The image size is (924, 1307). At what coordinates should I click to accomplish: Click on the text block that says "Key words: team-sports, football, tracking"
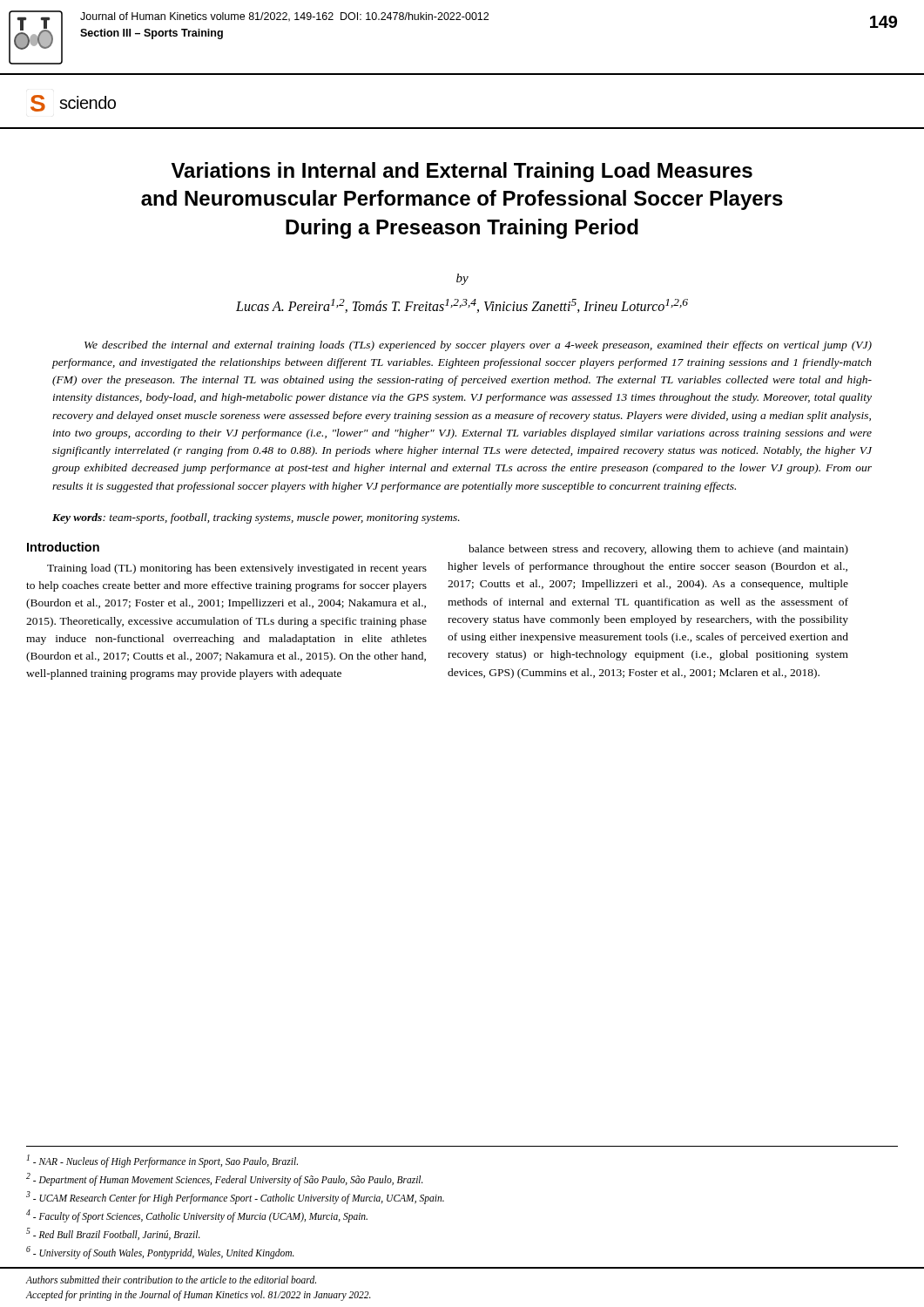point(256,517)
